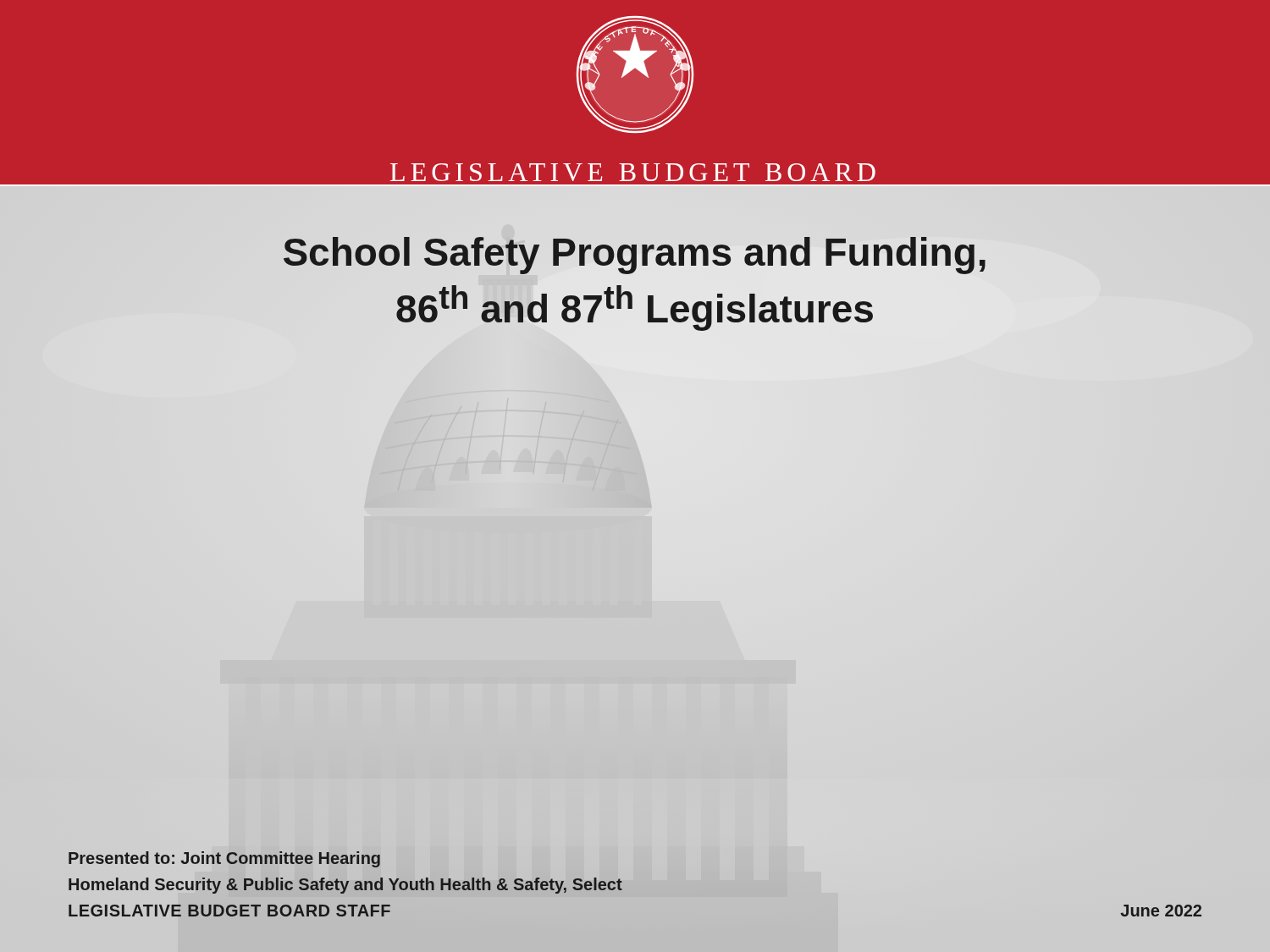Find the block on this page that starts "Homeland Security & Public Safety and Youth Health"

pos(345,884)
